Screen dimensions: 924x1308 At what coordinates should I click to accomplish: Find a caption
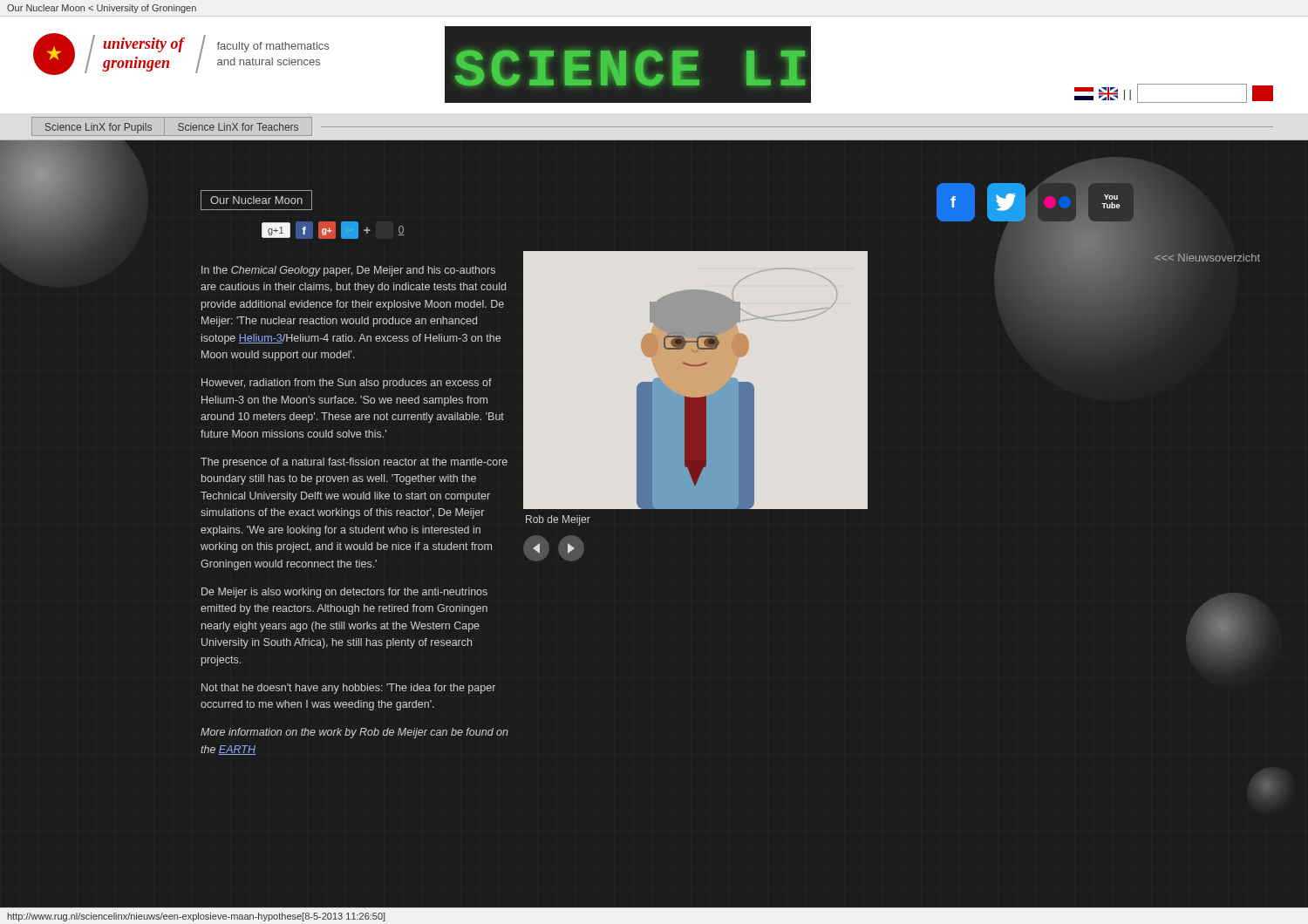(x=557, y=520)
